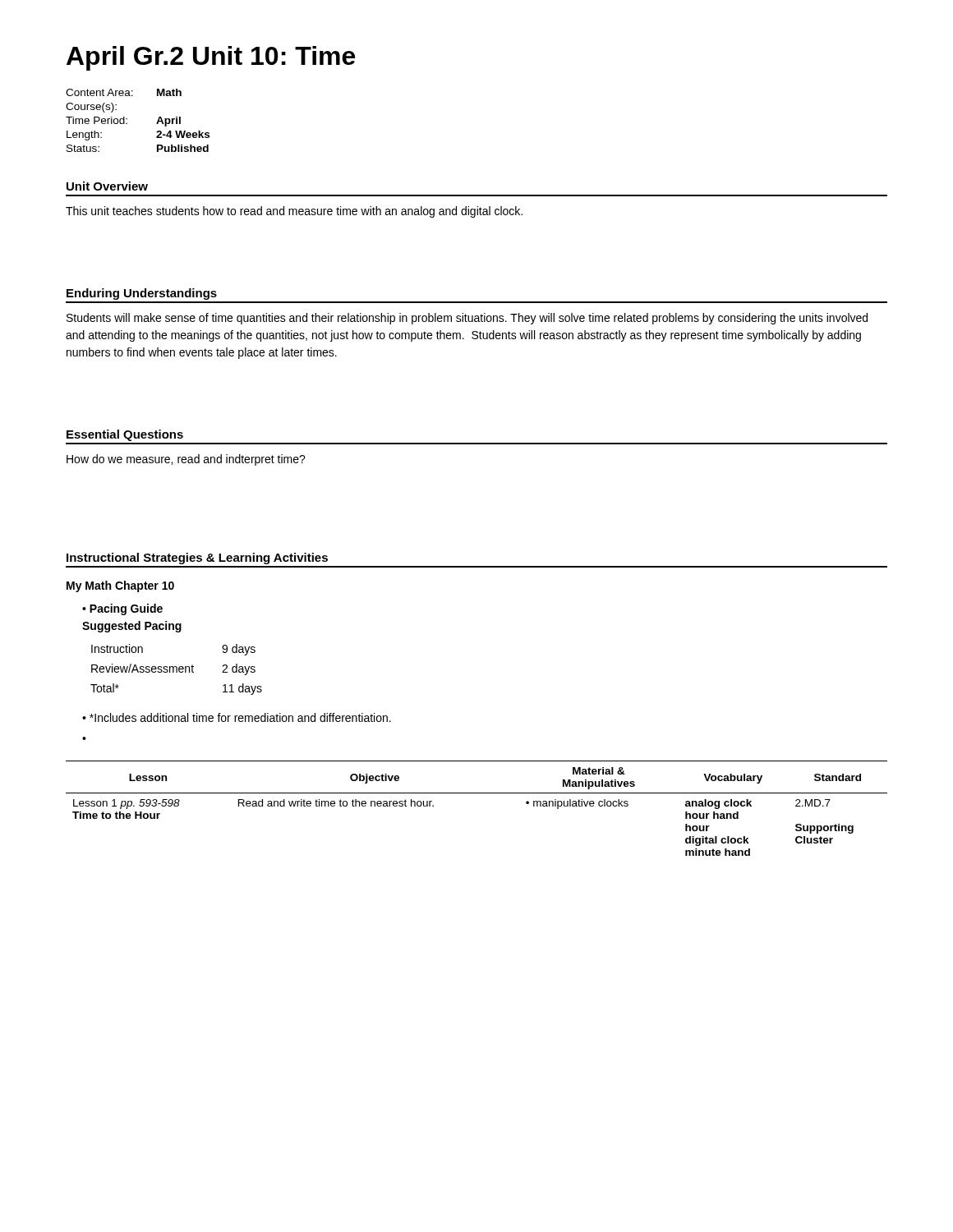The image size is (953, 1232).
Task: Point to the title beginning "April Gr.2 Unit"
Action: [x=211, y=58]
